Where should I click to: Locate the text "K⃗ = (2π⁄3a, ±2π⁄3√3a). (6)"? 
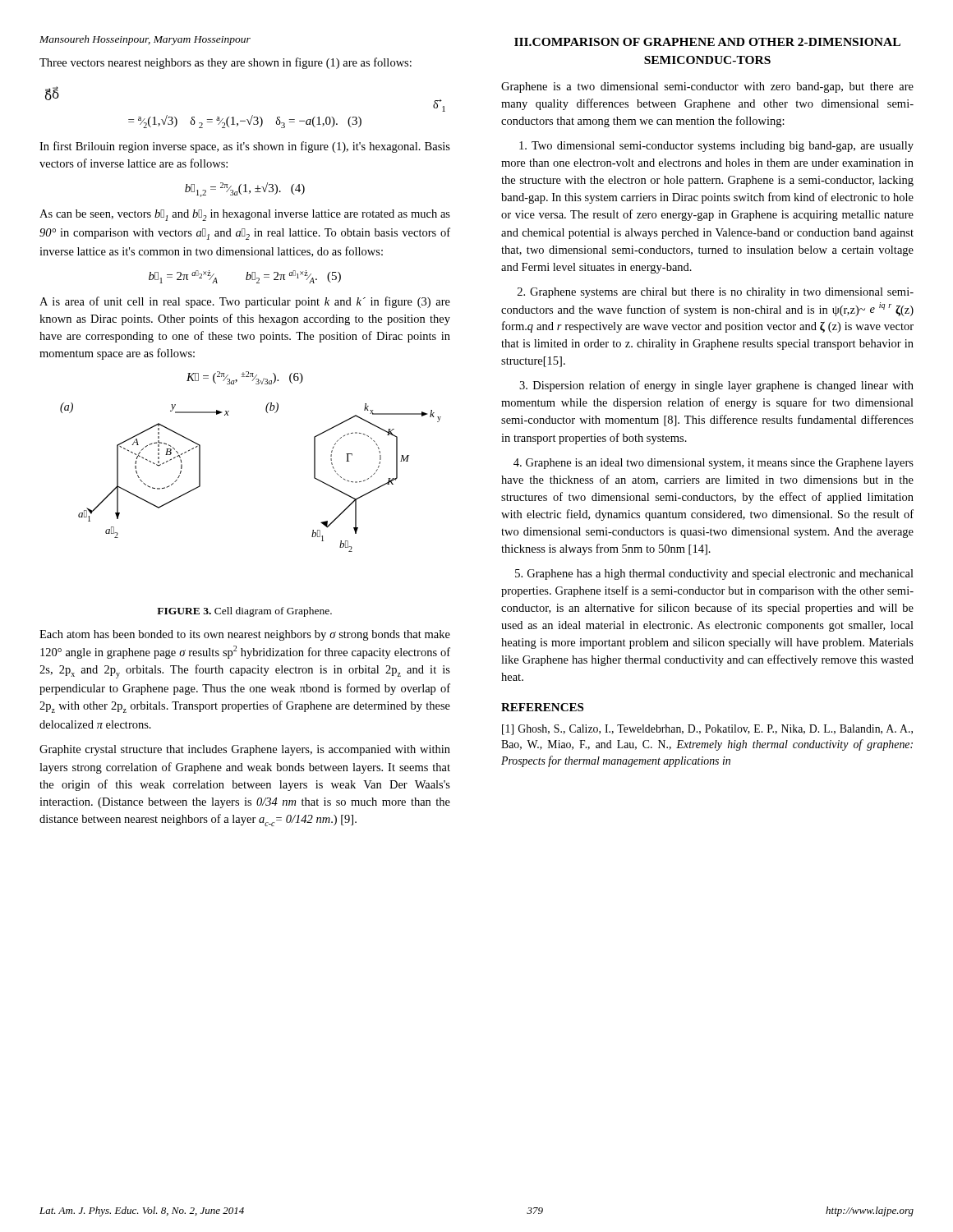pyautogui.click(x=245, y=378)
